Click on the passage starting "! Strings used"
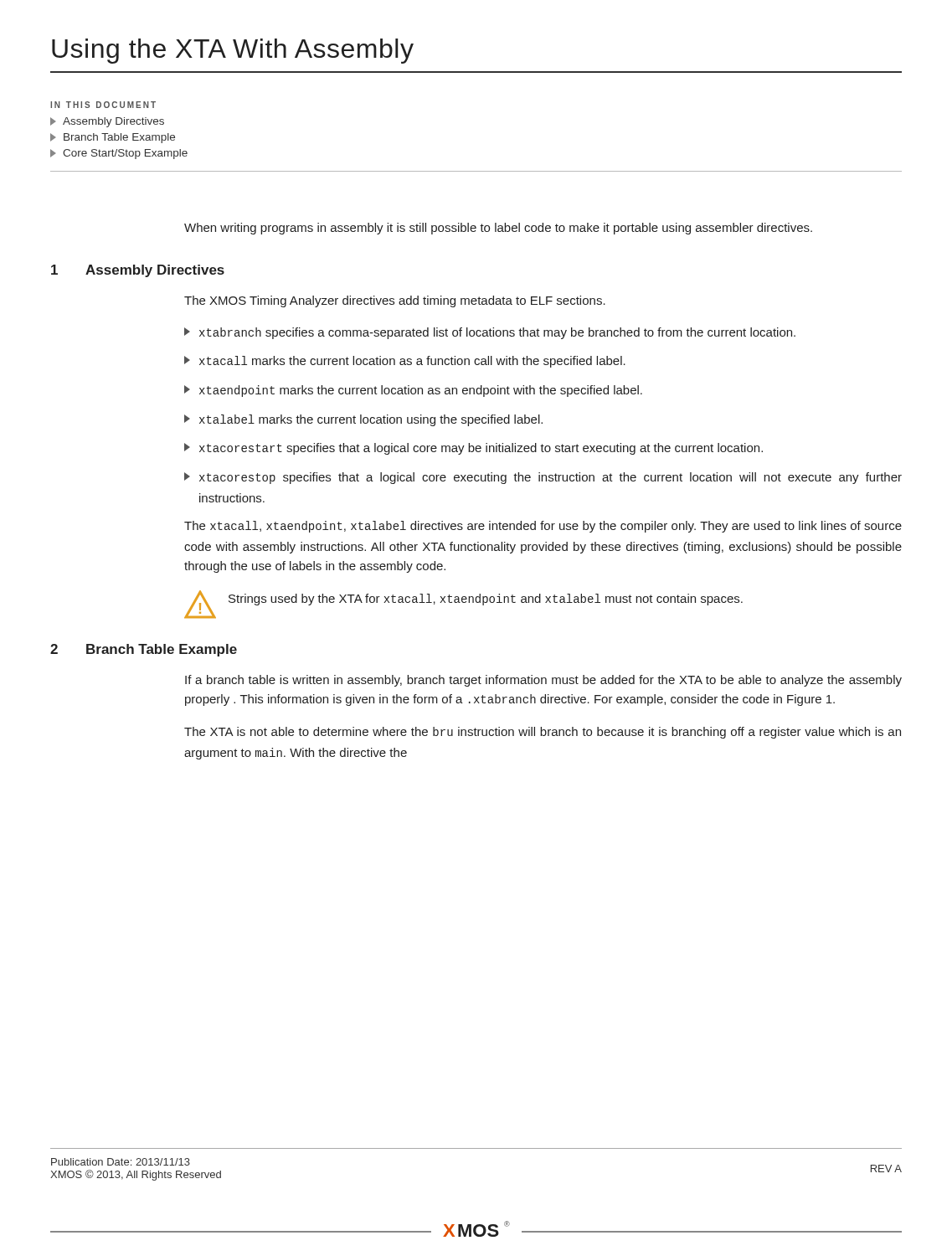Screen dimensions: 1256x952 coord(464,605)
